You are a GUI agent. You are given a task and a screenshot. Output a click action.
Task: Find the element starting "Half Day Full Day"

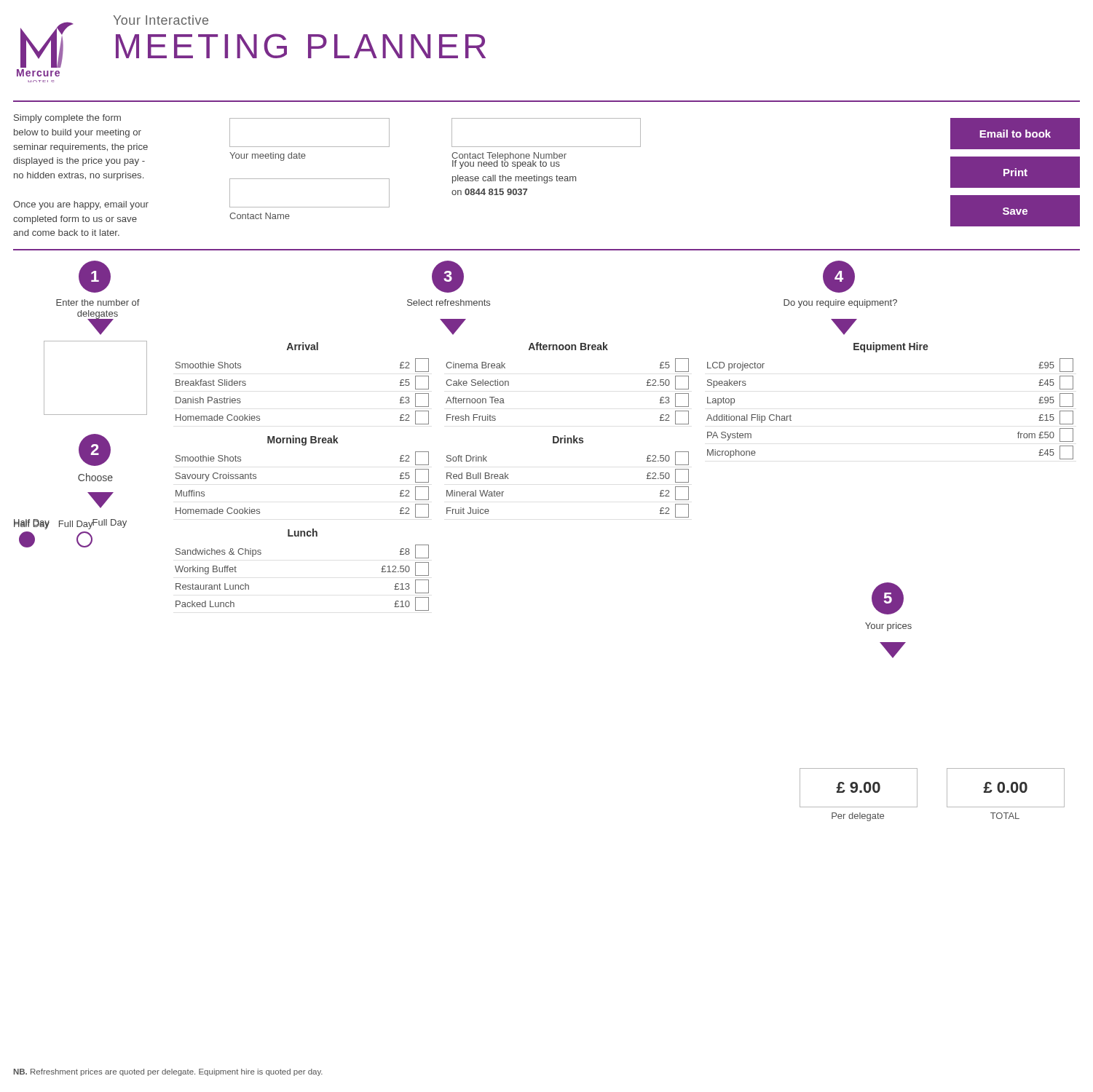click(53, 524)
